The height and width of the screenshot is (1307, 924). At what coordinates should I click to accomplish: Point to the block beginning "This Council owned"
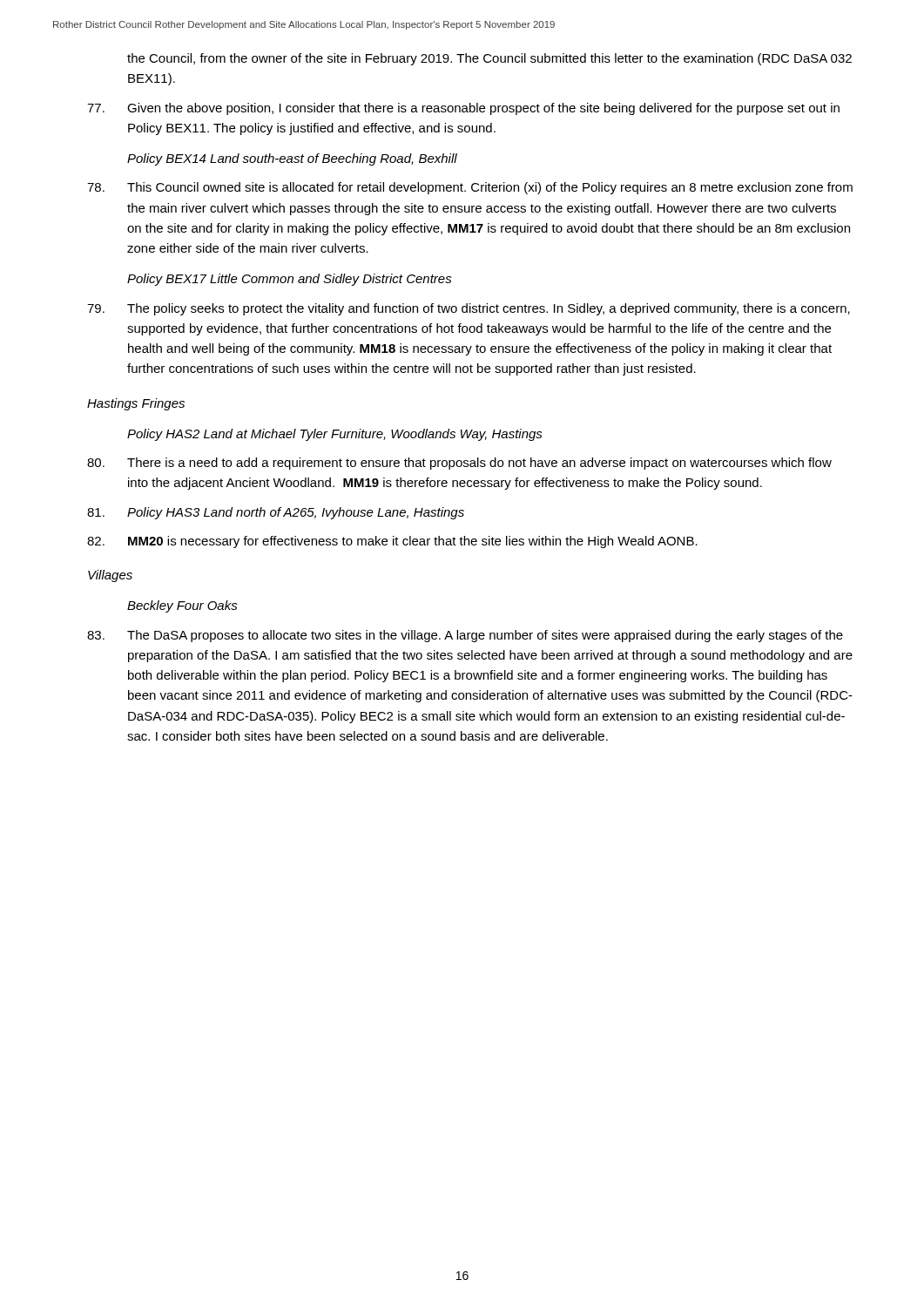tap(471, 218)
